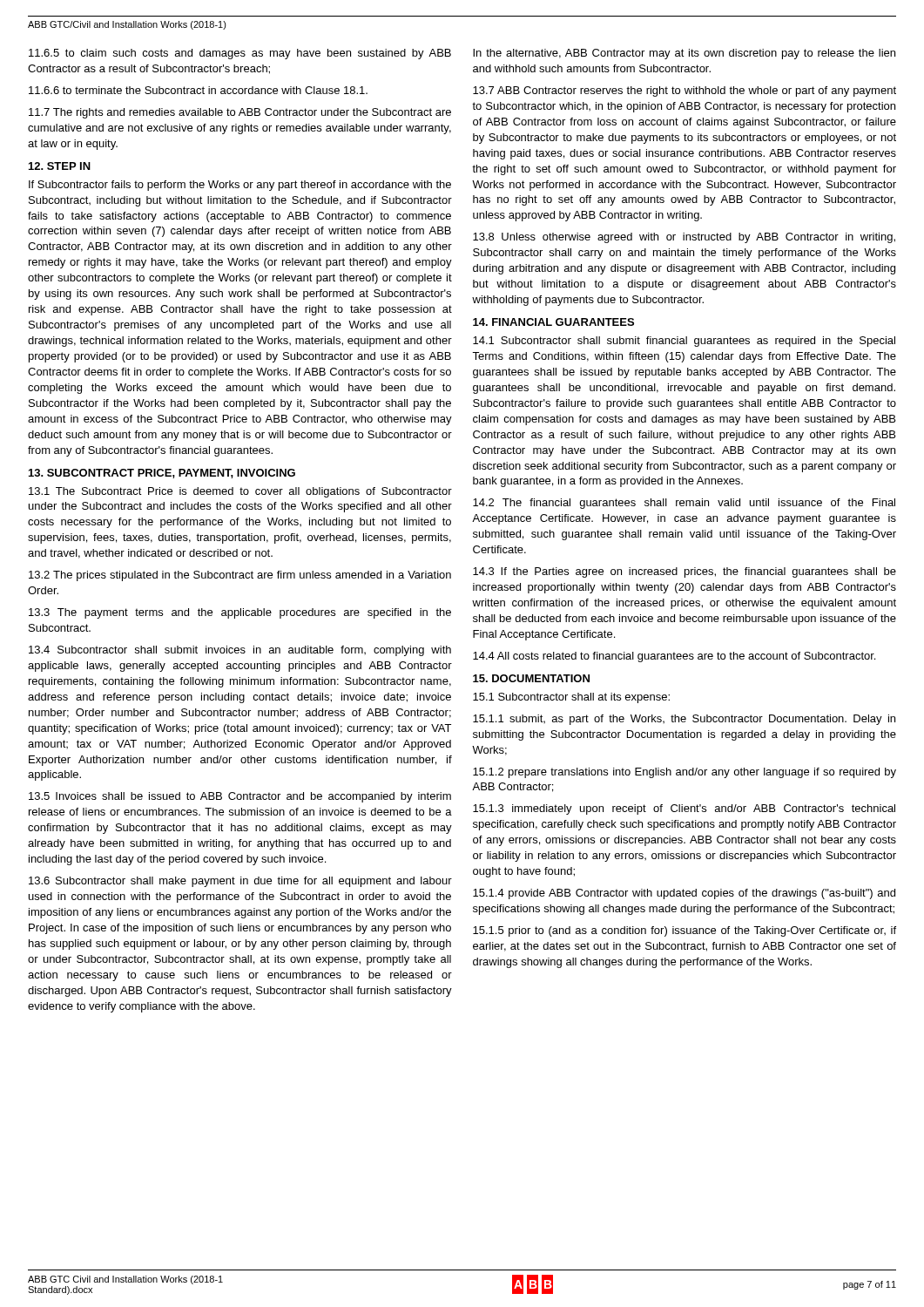Find the text block starting "2 The prices stipulated in the Subcontract are"
Viewport: 924px width, 1307px height.
coord(240,583)
